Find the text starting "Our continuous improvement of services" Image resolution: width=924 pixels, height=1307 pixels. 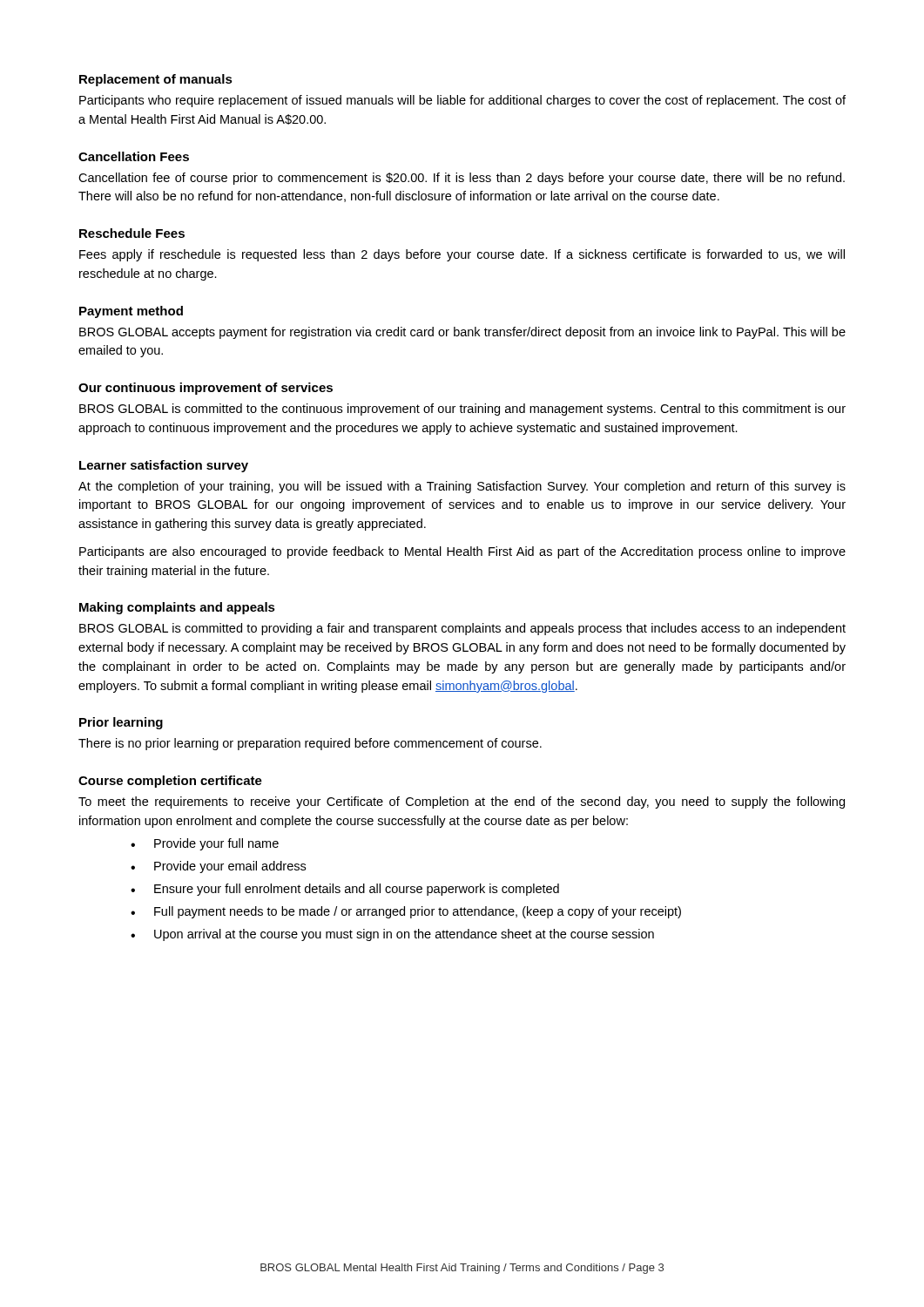coord(206,387)
